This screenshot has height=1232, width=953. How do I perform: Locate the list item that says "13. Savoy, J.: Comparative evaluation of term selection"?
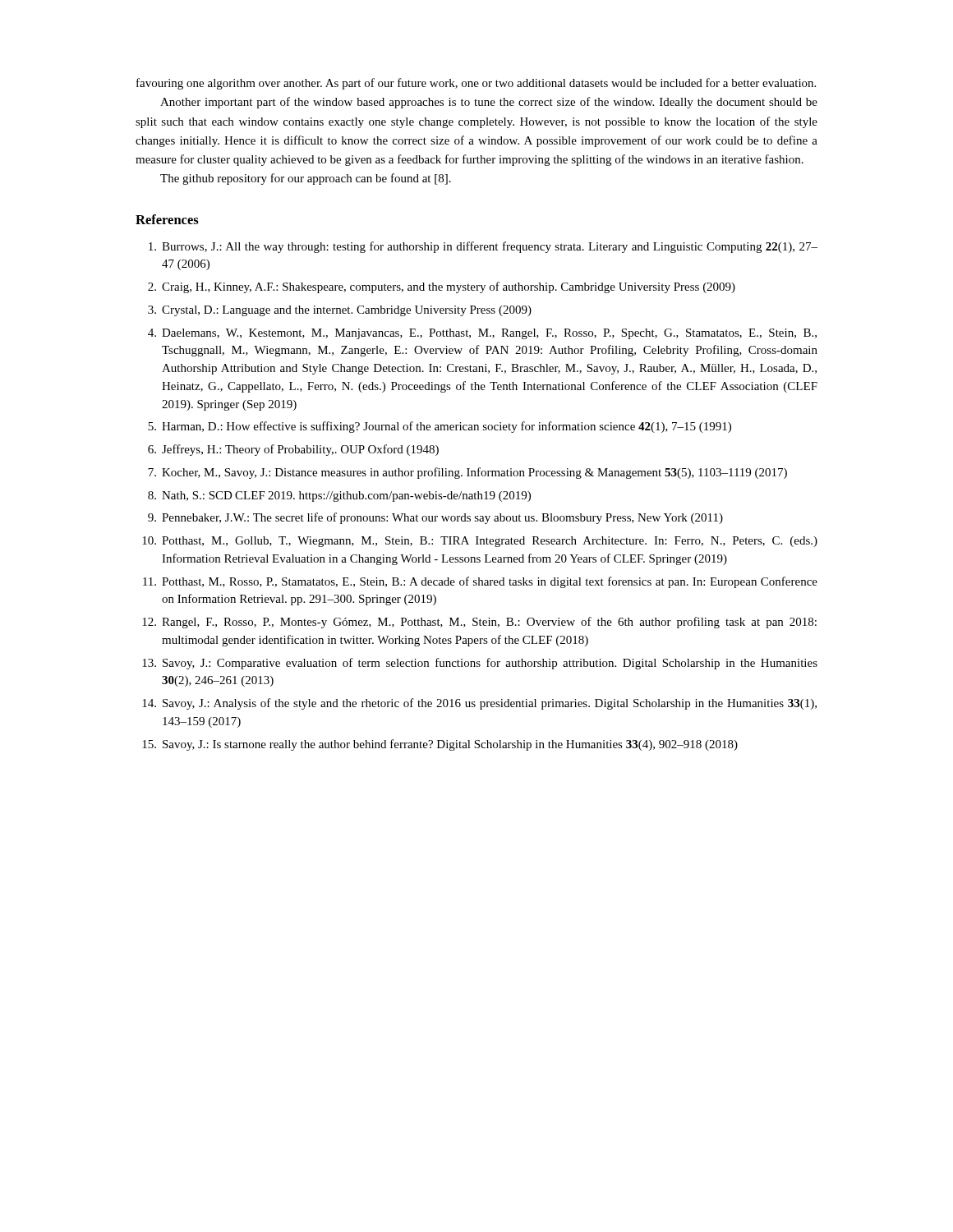[x=476, y=672]
